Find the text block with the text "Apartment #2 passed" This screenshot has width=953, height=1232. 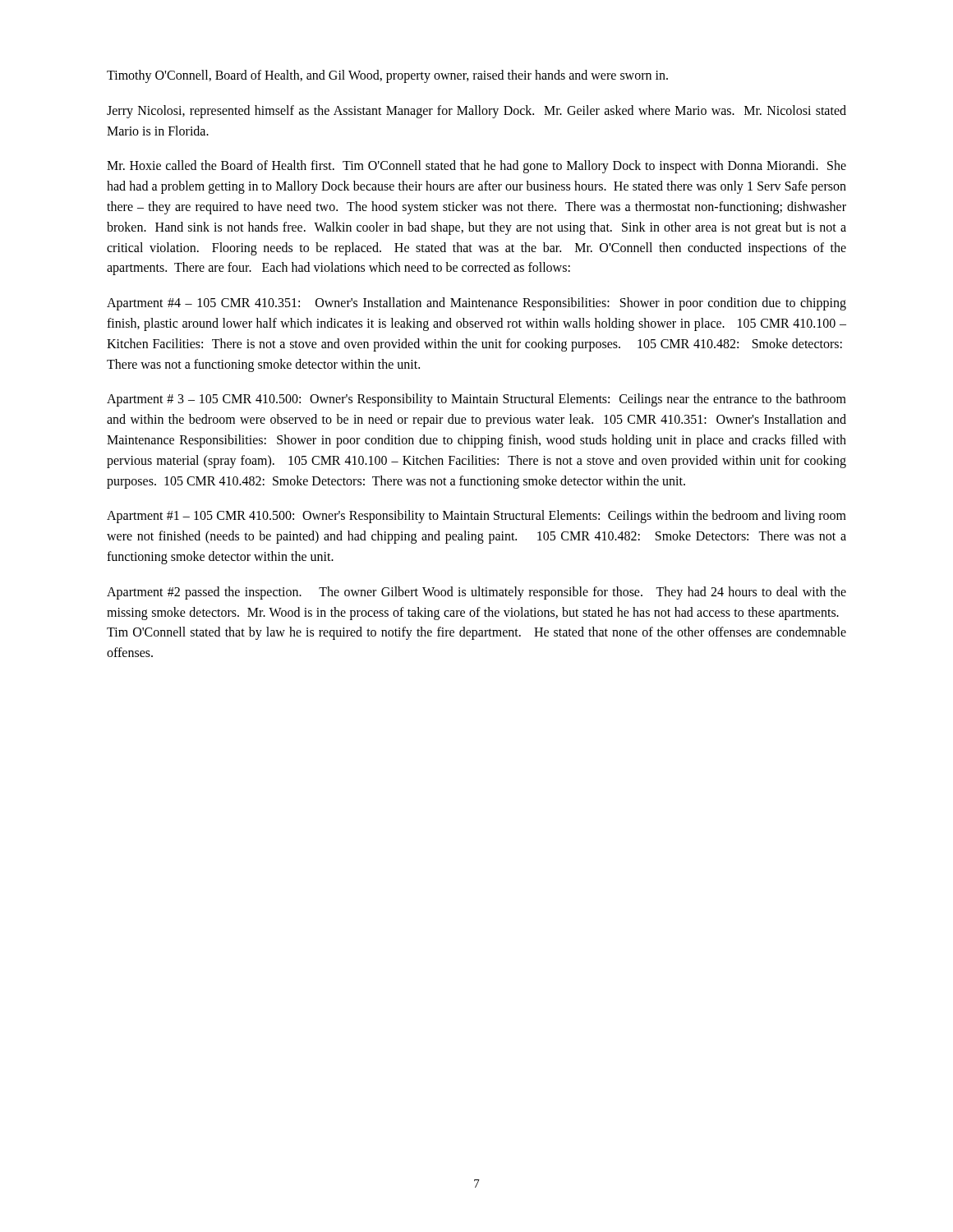pyautogui.click(x=476, y=622)
